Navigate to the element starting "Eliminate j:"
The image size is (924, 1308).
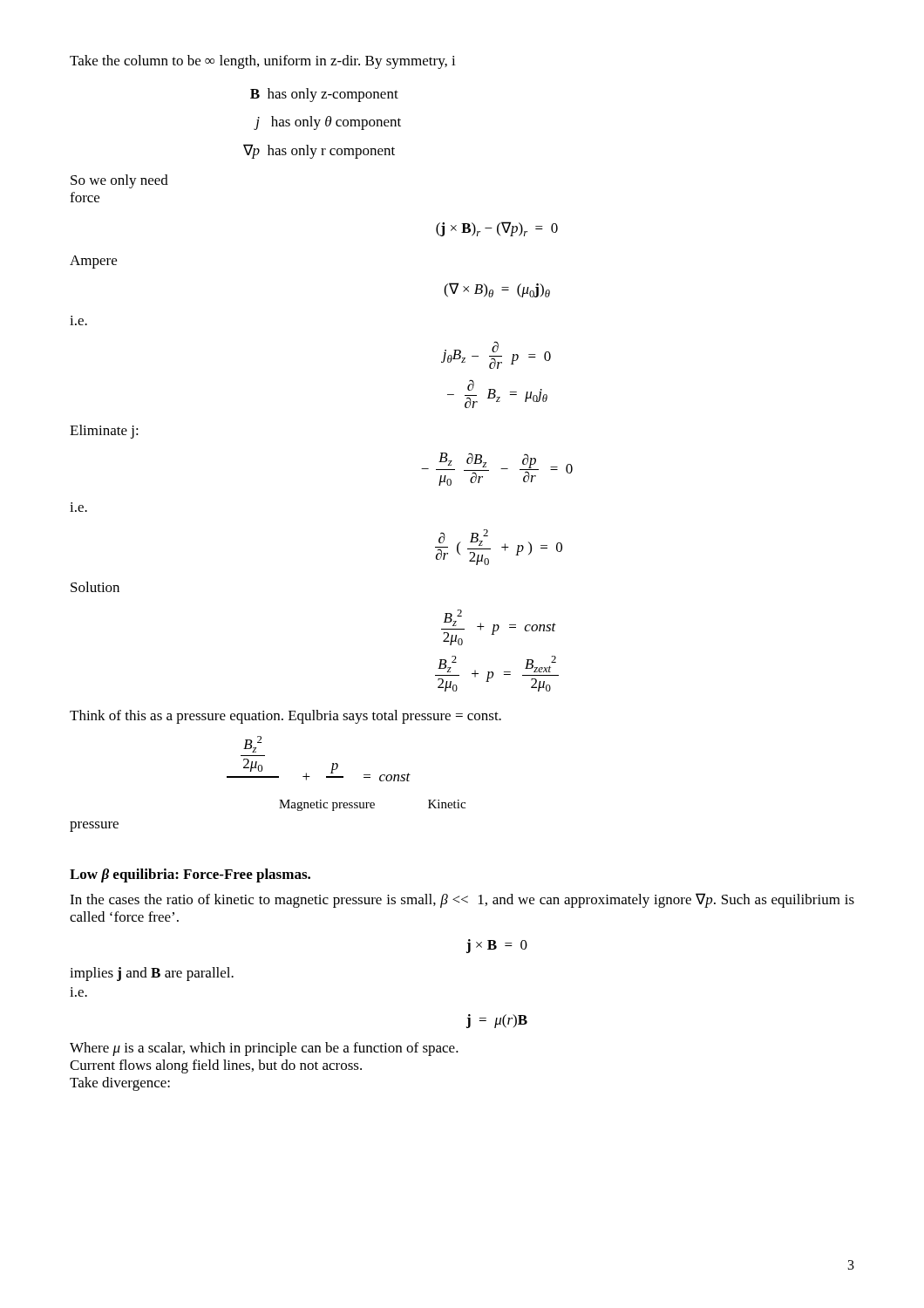105,431
